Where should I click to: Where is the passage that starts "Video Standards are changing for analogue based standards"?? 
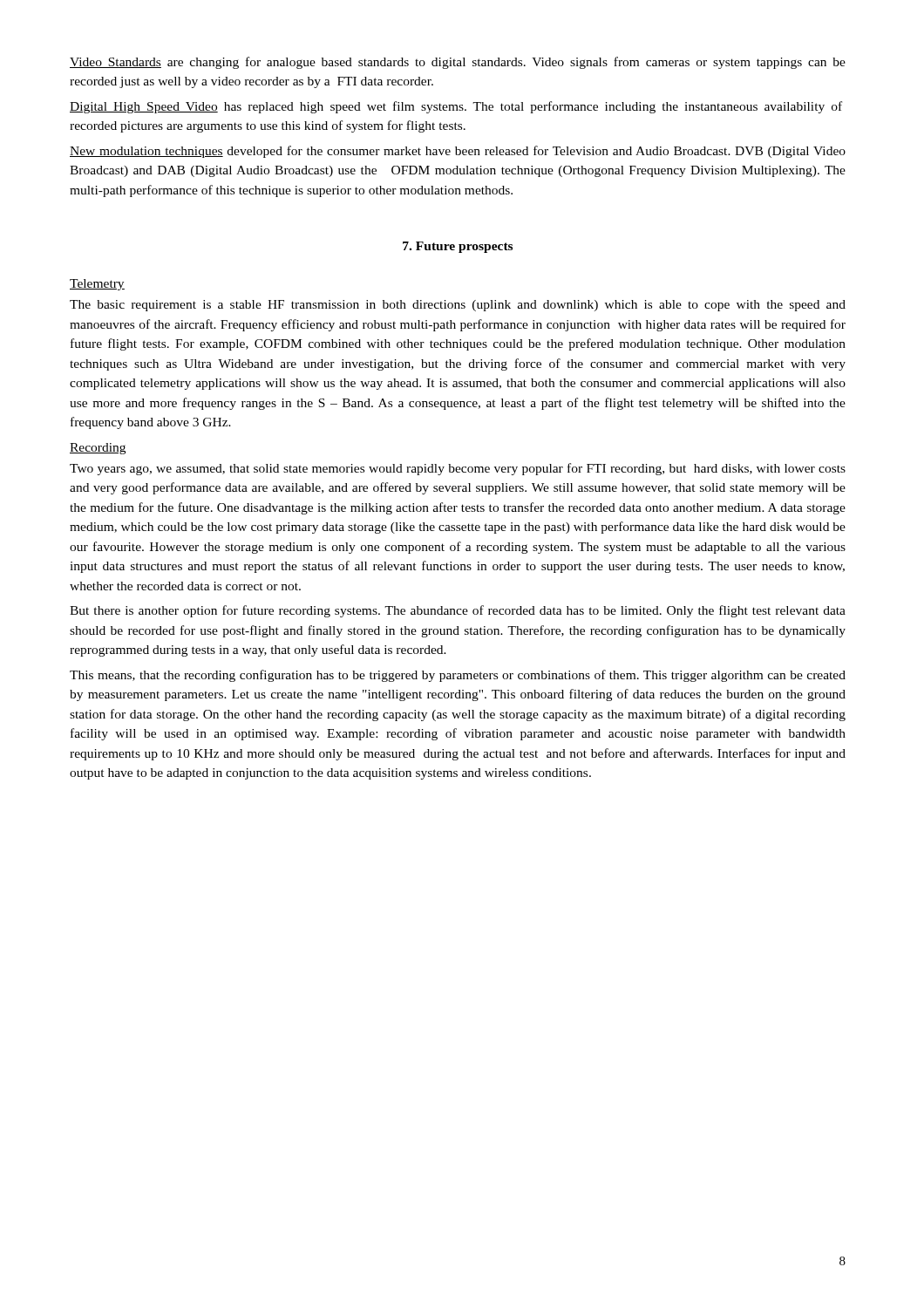(458, 71)
